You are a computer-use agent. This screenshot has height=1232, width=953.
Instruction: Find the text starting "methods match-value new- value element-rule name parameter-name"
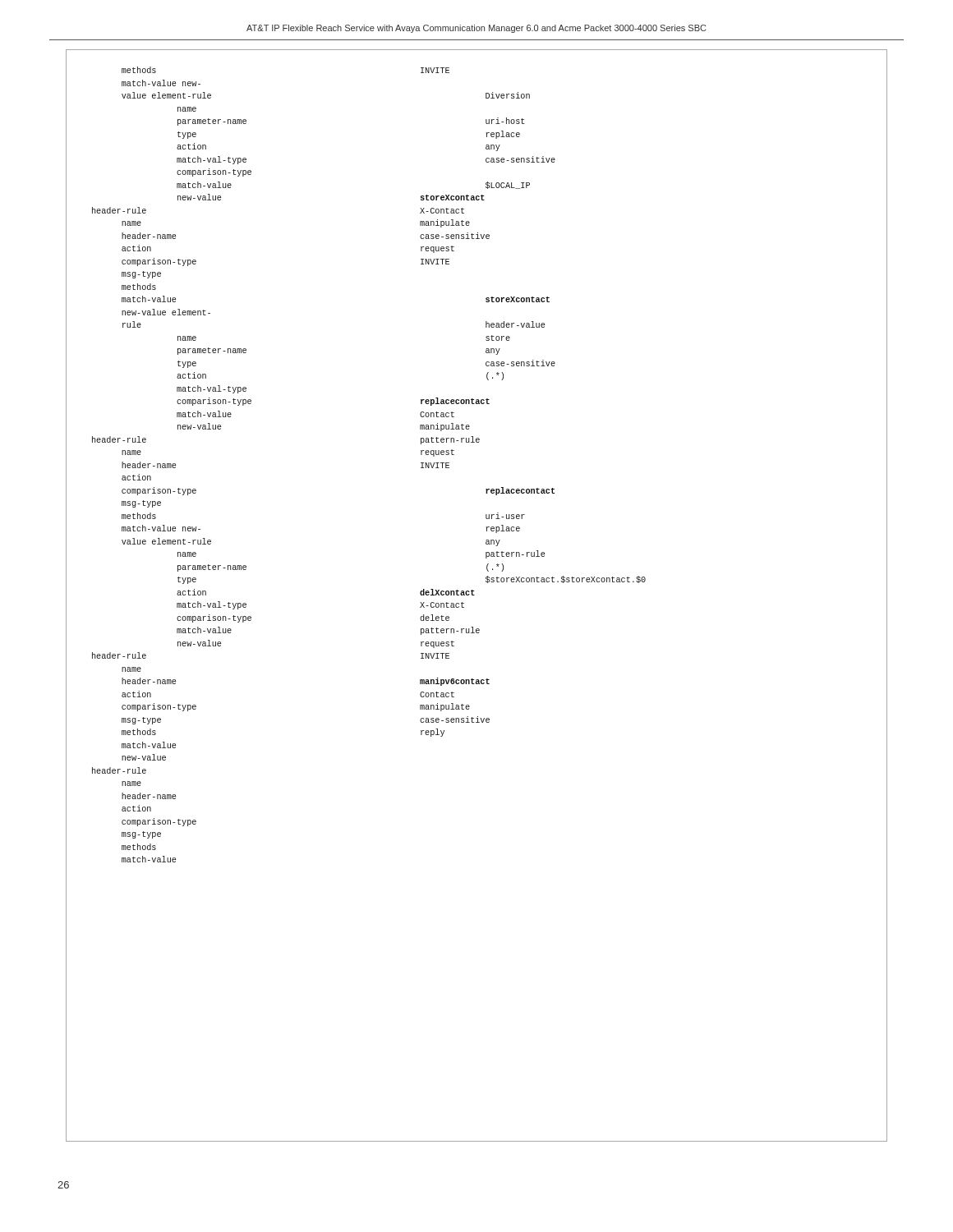tap(140, 69)
